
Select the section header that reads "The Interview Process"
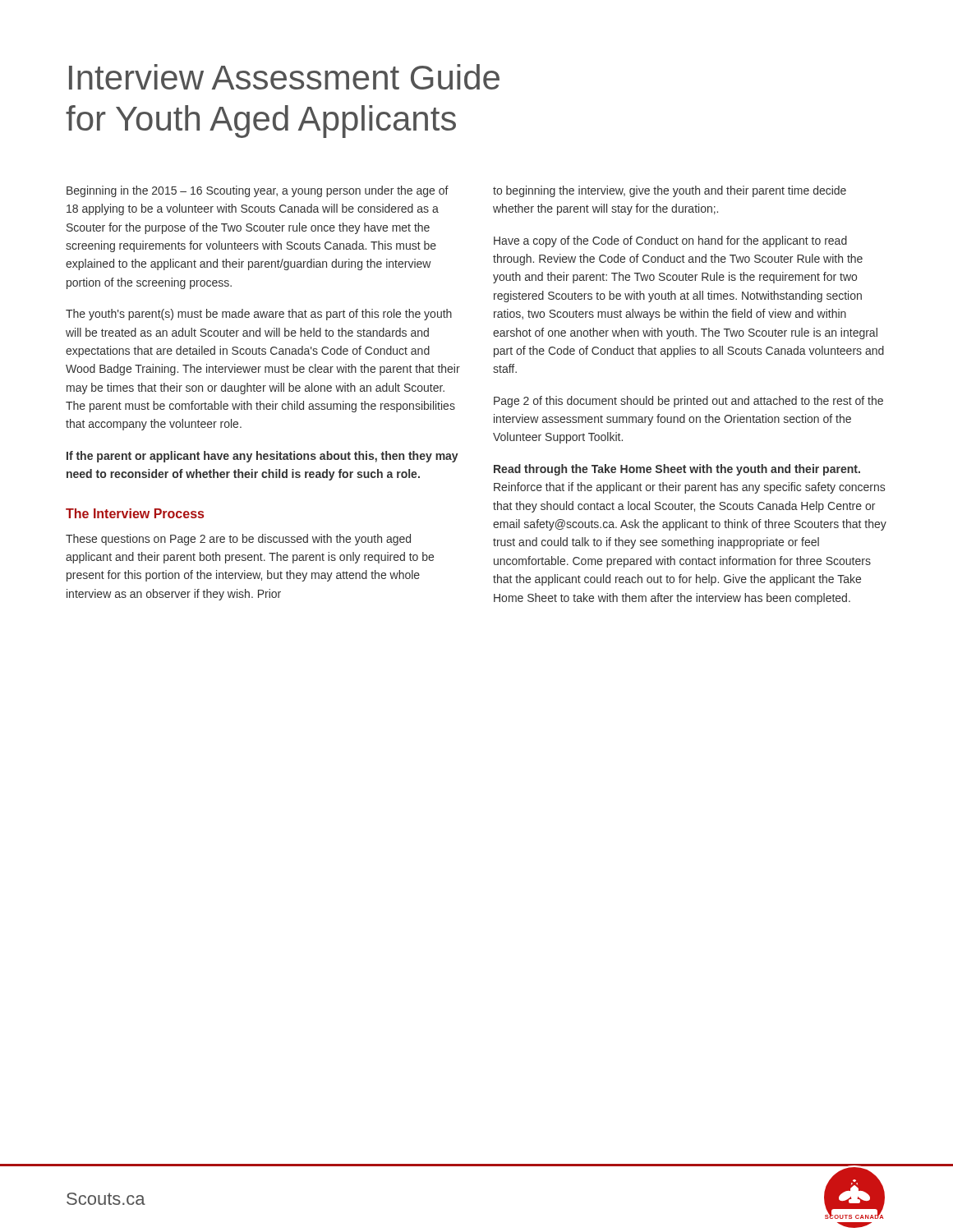(135, 513)
